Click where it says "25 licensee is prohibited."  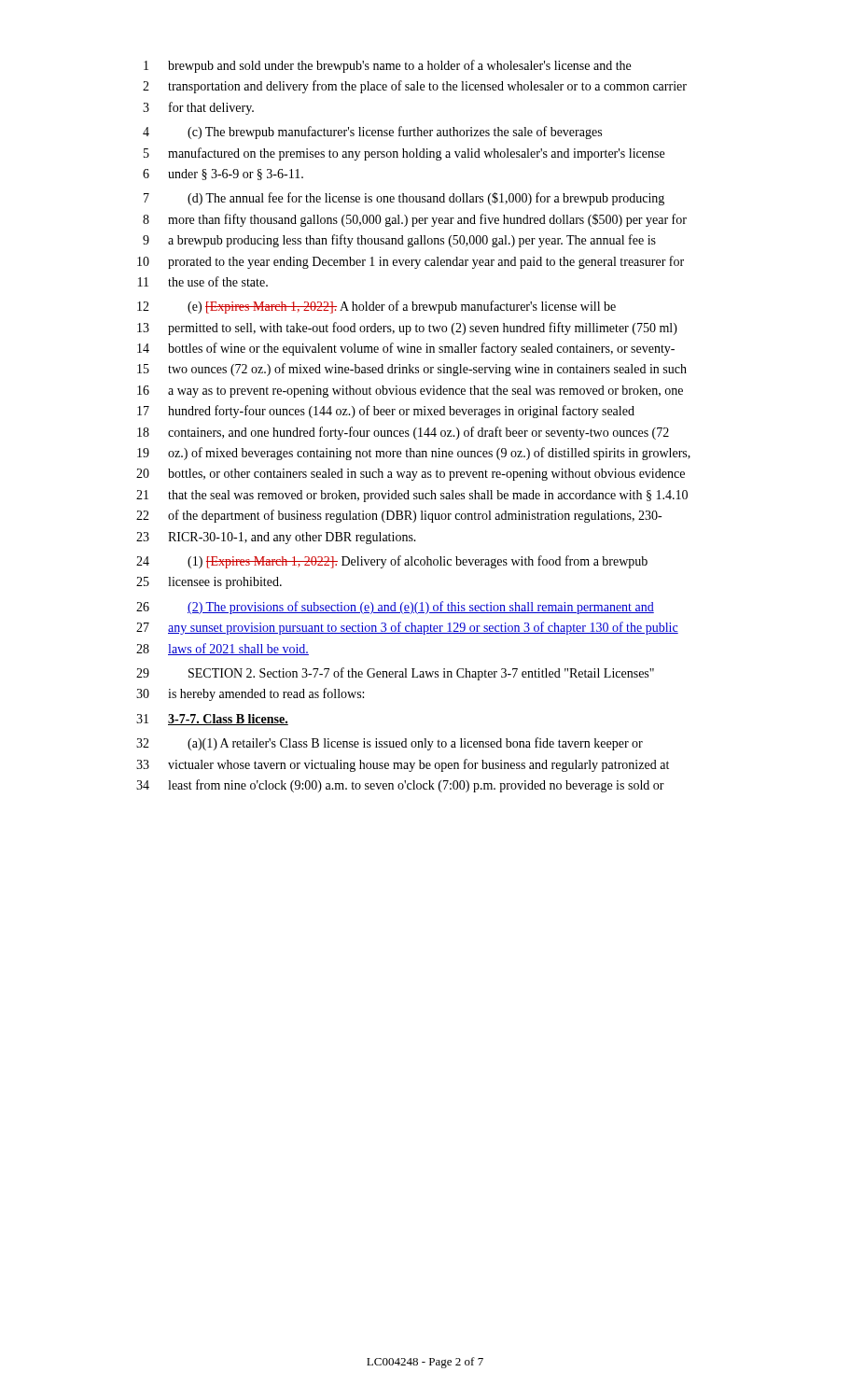tap(209, 583)
